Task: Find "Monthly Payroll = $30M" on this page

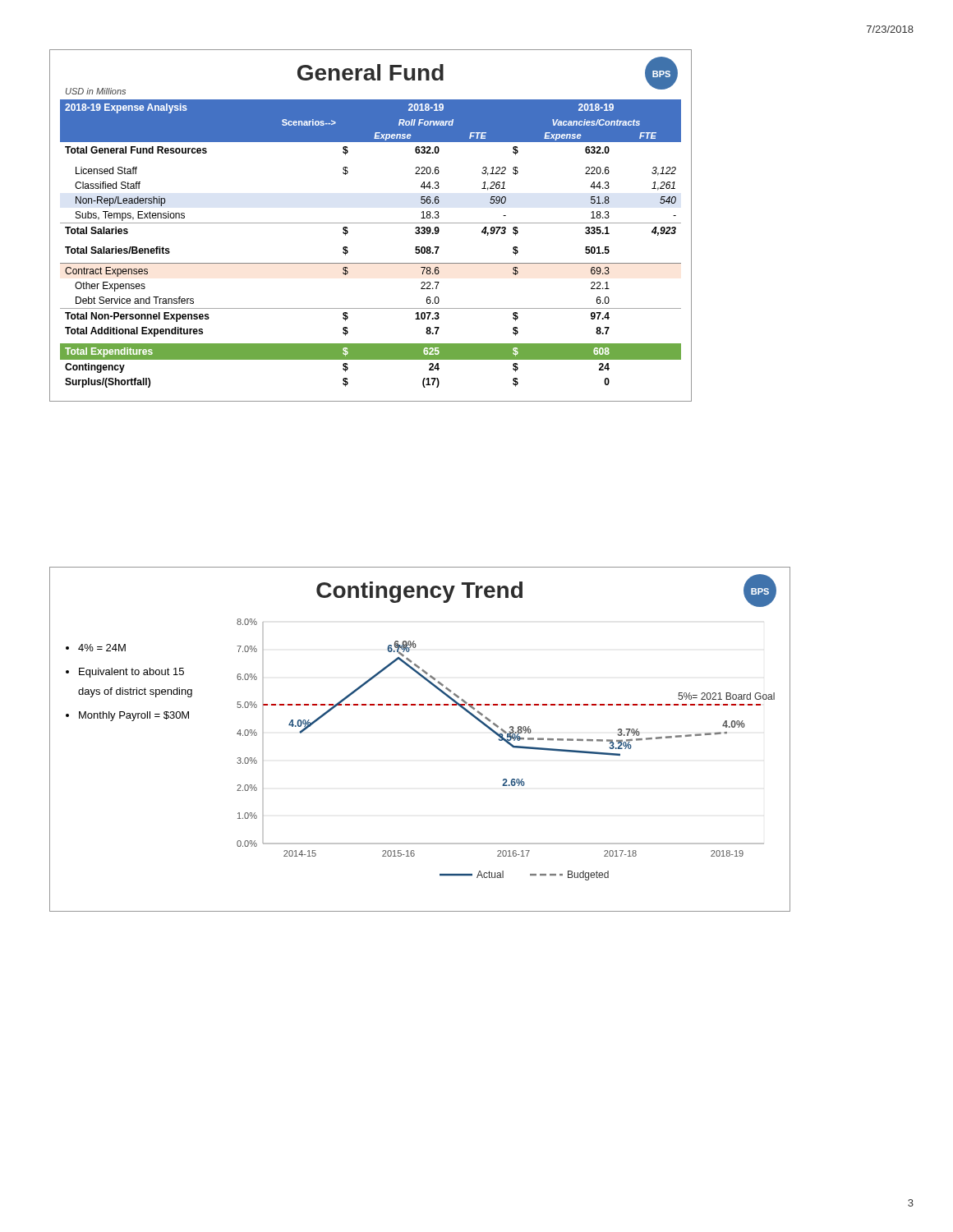Action: click(x=134, y=715)
